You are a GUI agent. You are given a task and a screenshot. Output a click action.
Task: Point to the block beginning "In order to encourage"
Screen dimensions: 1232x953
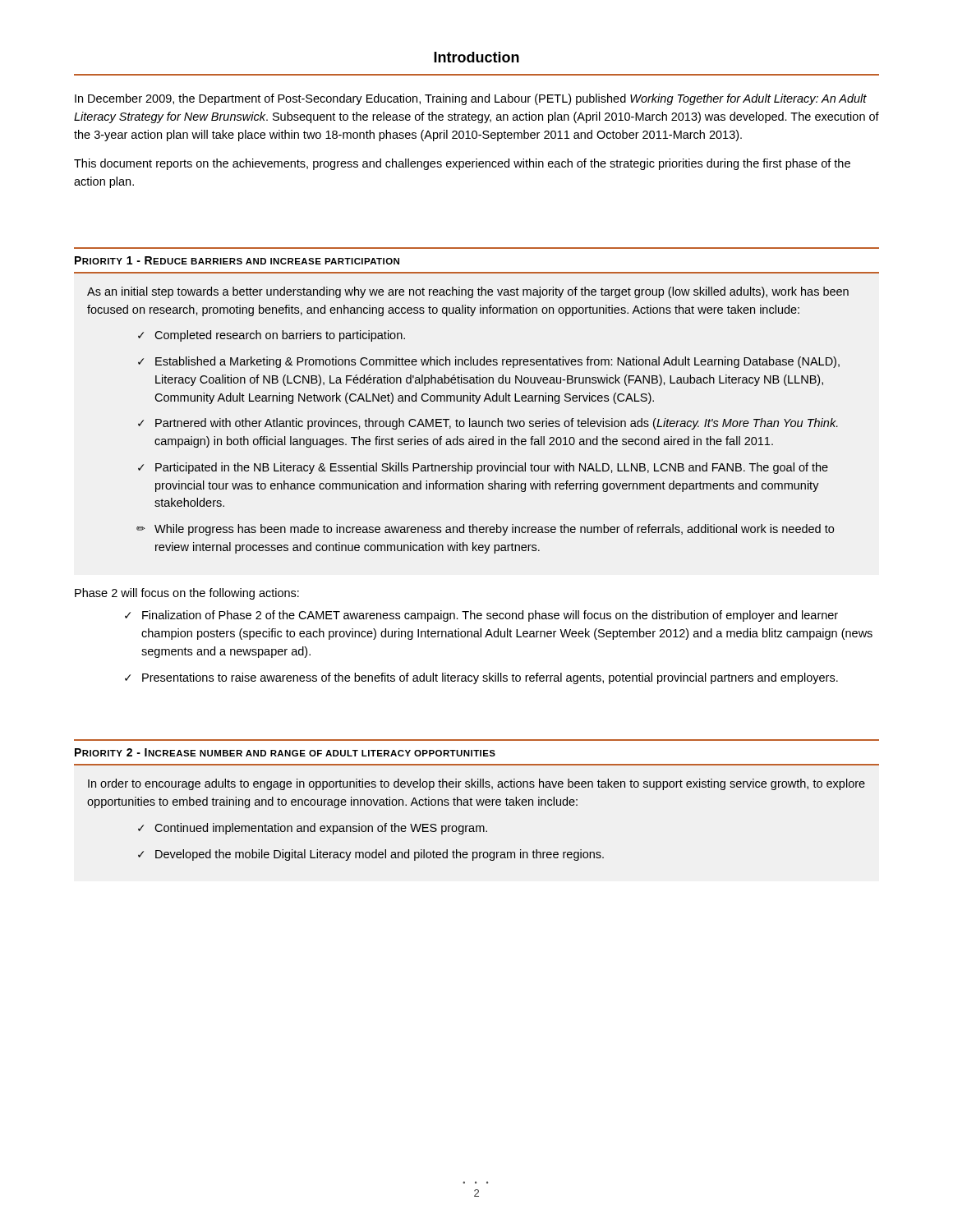pos(476,793)
